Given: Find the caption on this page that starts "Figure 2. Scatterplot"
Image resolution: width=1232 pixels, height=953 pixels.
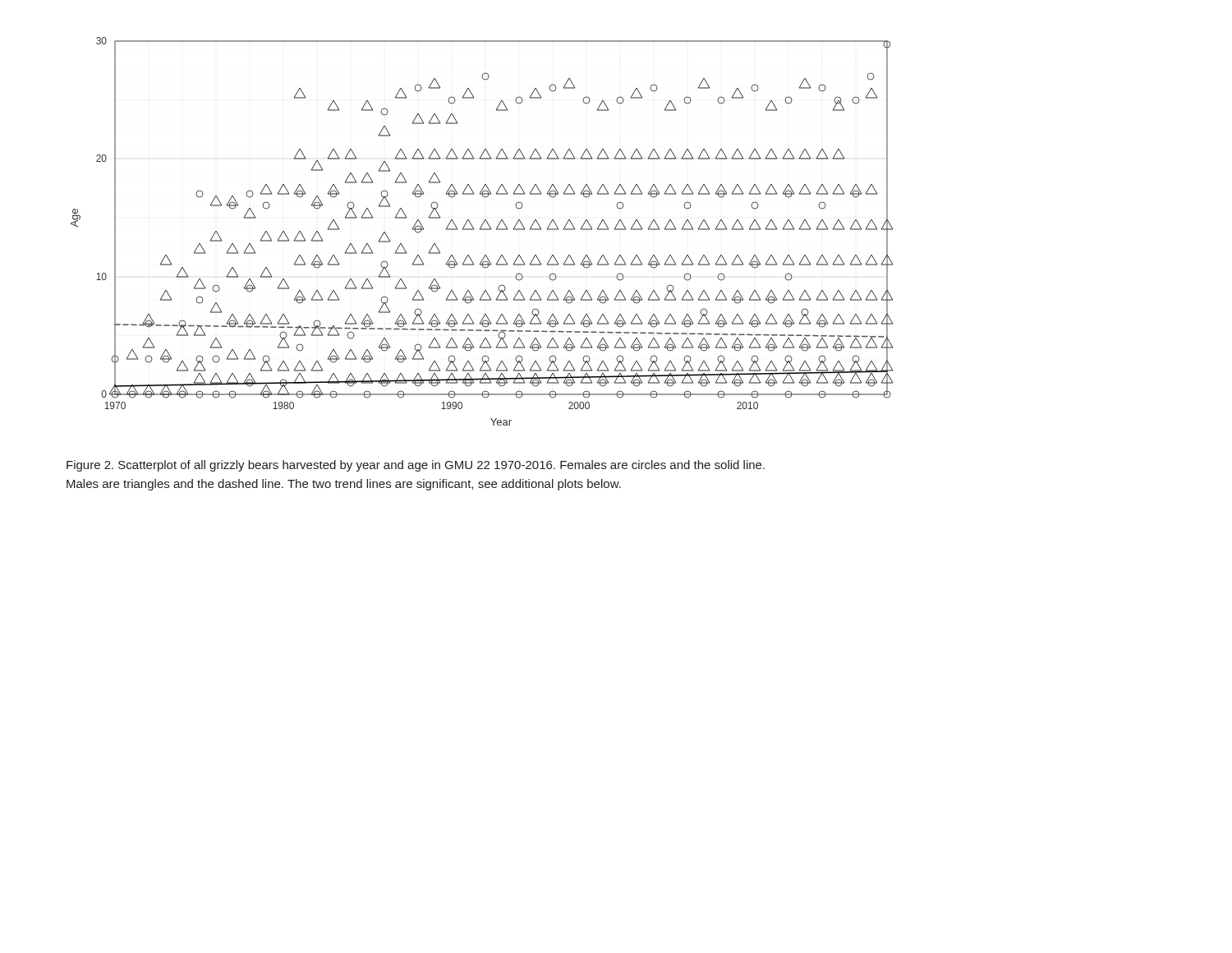Looking at the screenshot, I should [416, 474].
